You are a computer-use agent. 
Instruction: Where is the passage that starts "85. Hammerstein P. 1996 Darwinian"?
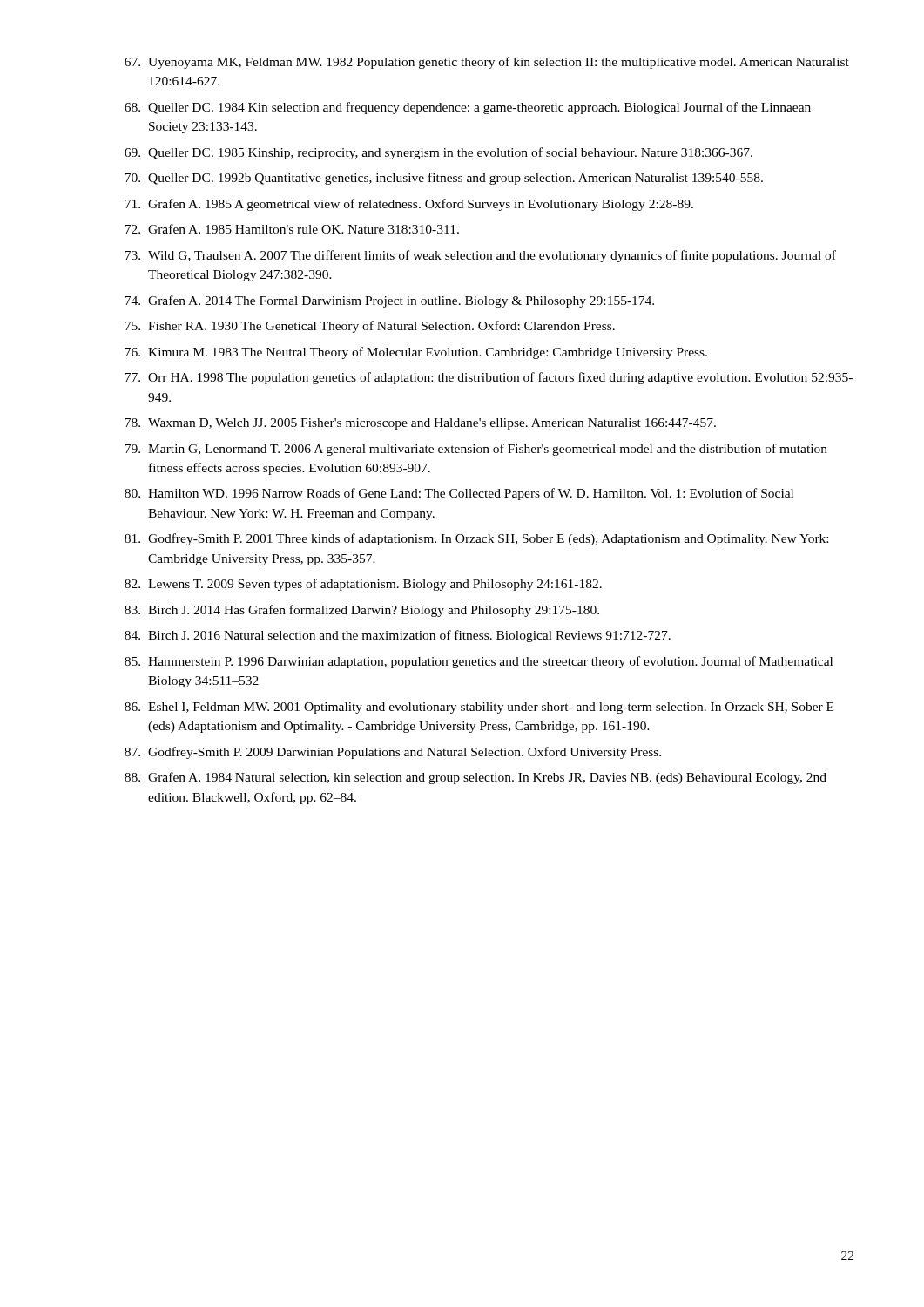[x=479, y=671]
